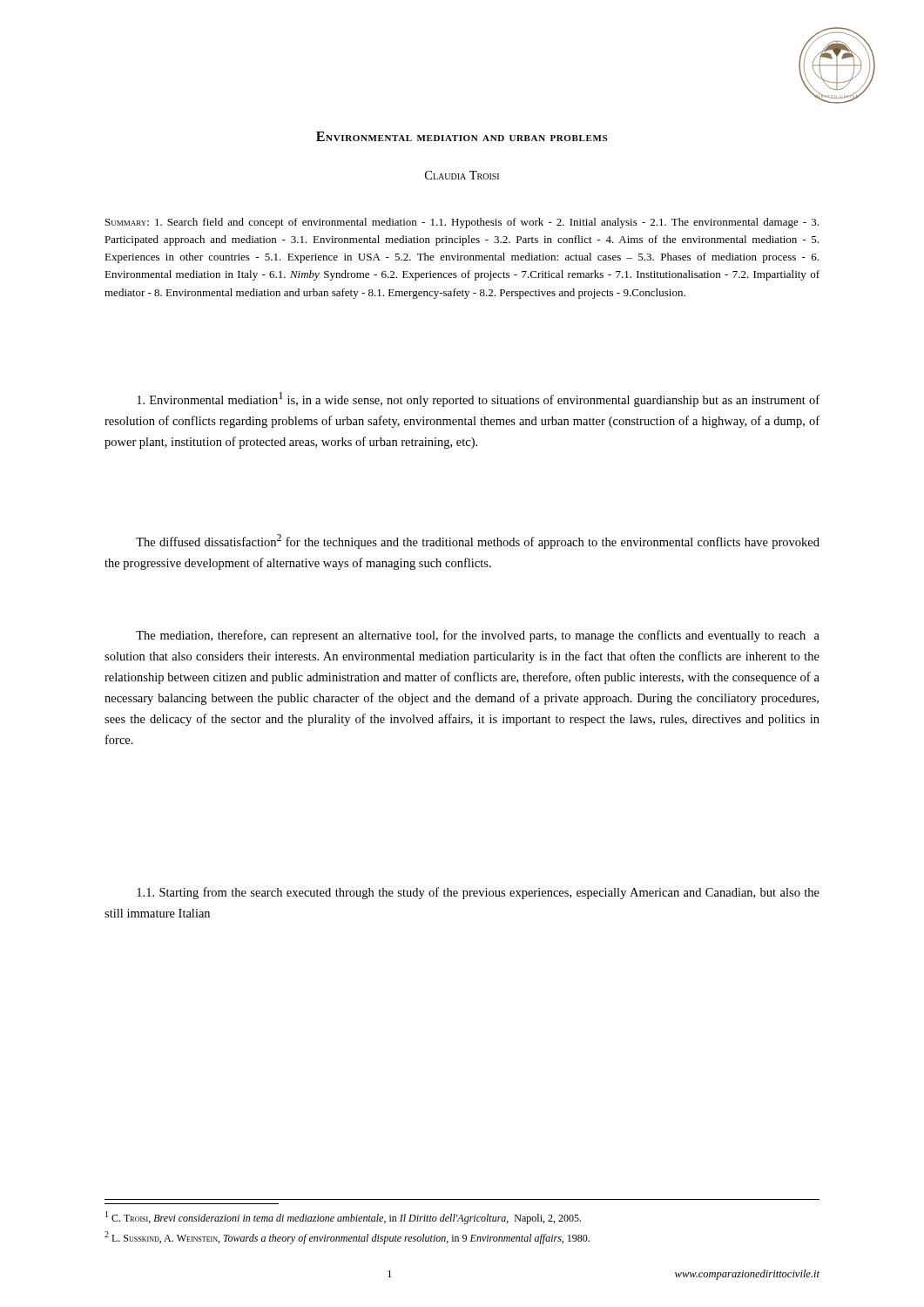Point to the block beginning "Summary: 1. Search field and concept of environmental"

[462, 257]
